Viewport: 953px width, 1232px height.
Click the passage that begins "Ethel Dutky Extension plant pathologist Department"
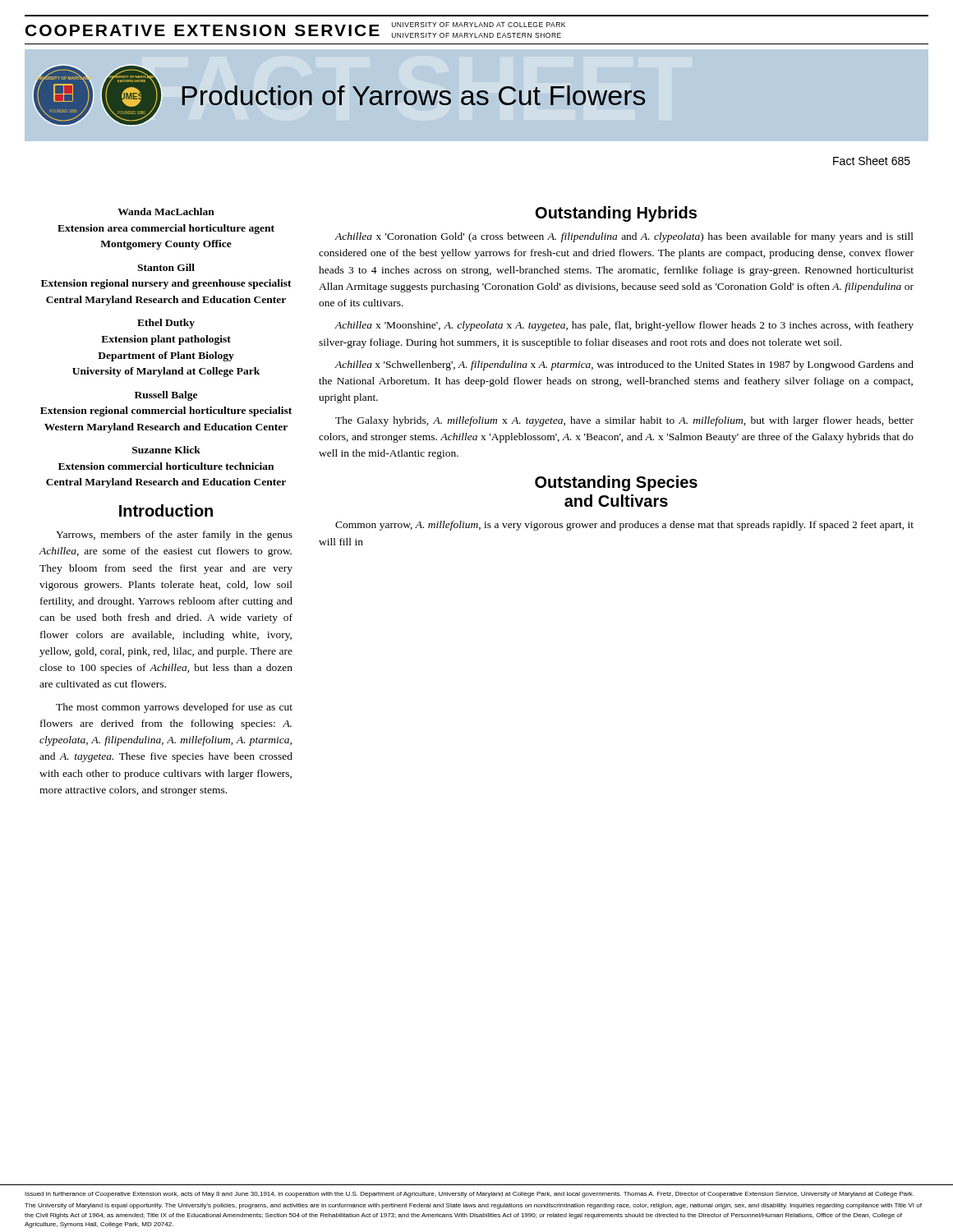(166, 347)
